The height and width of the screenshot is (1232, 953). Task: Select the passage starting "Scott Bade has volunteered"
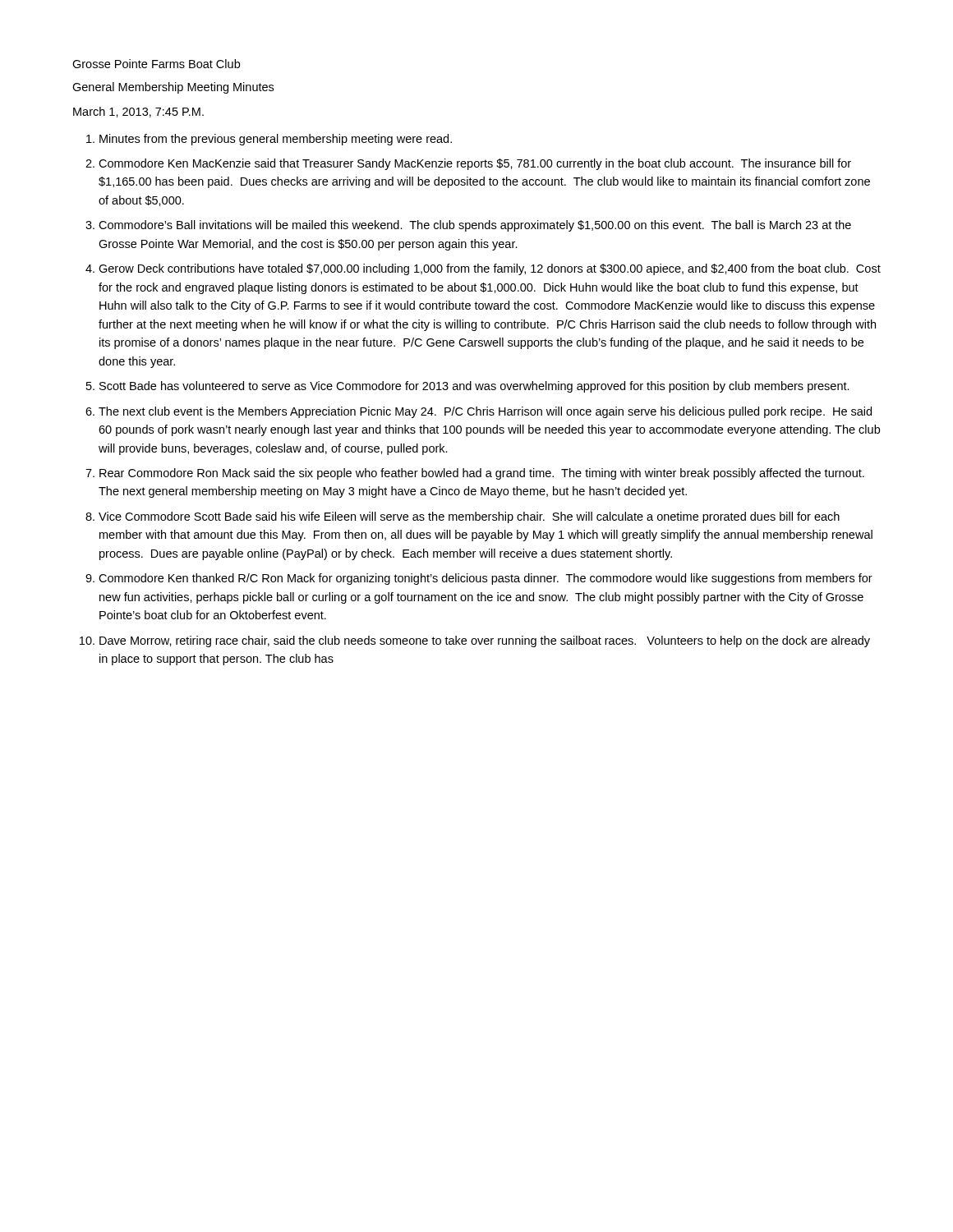(474, 386)
